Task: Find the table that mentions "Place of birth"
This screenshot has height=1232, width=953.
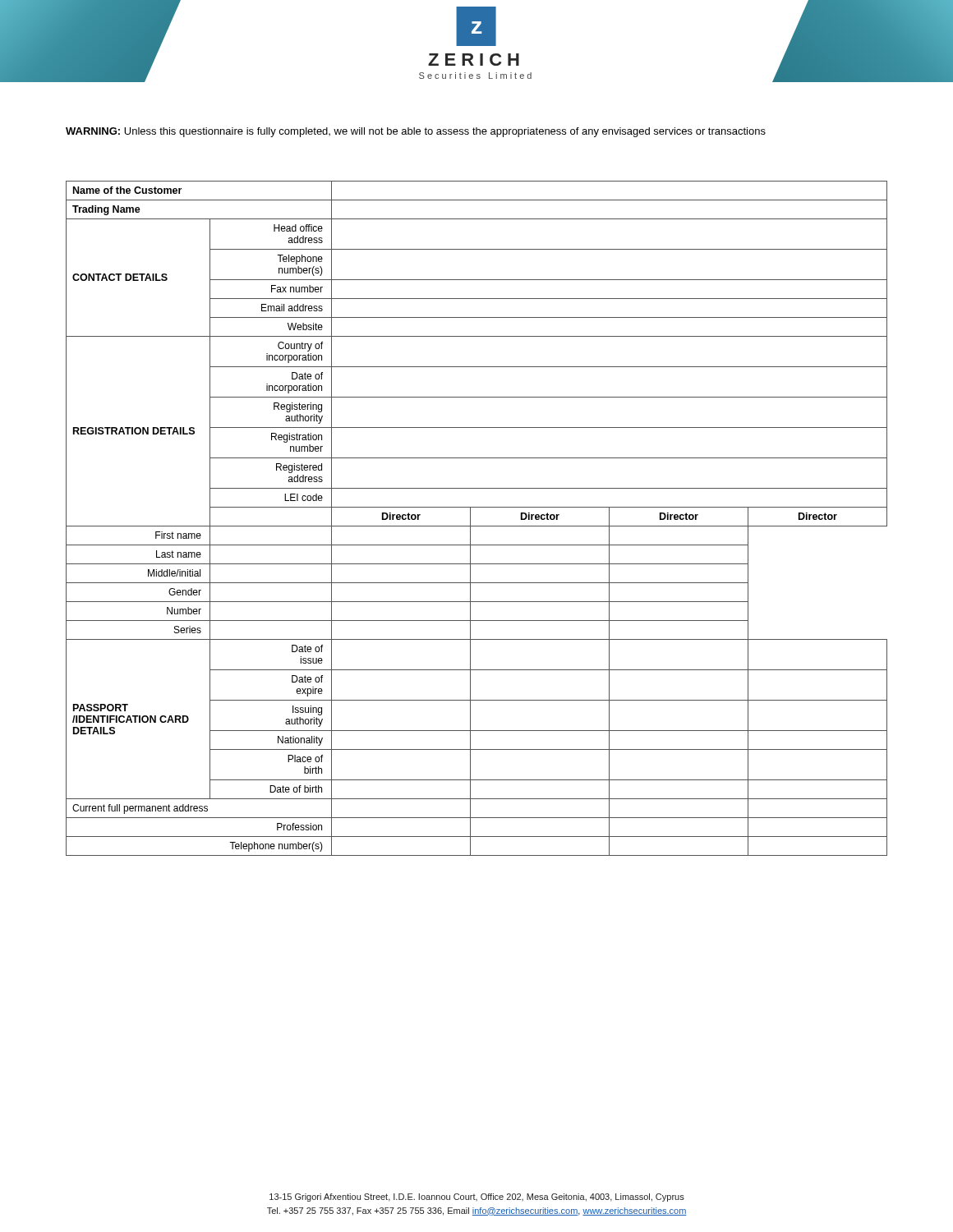Action: (x=476, y=518)
